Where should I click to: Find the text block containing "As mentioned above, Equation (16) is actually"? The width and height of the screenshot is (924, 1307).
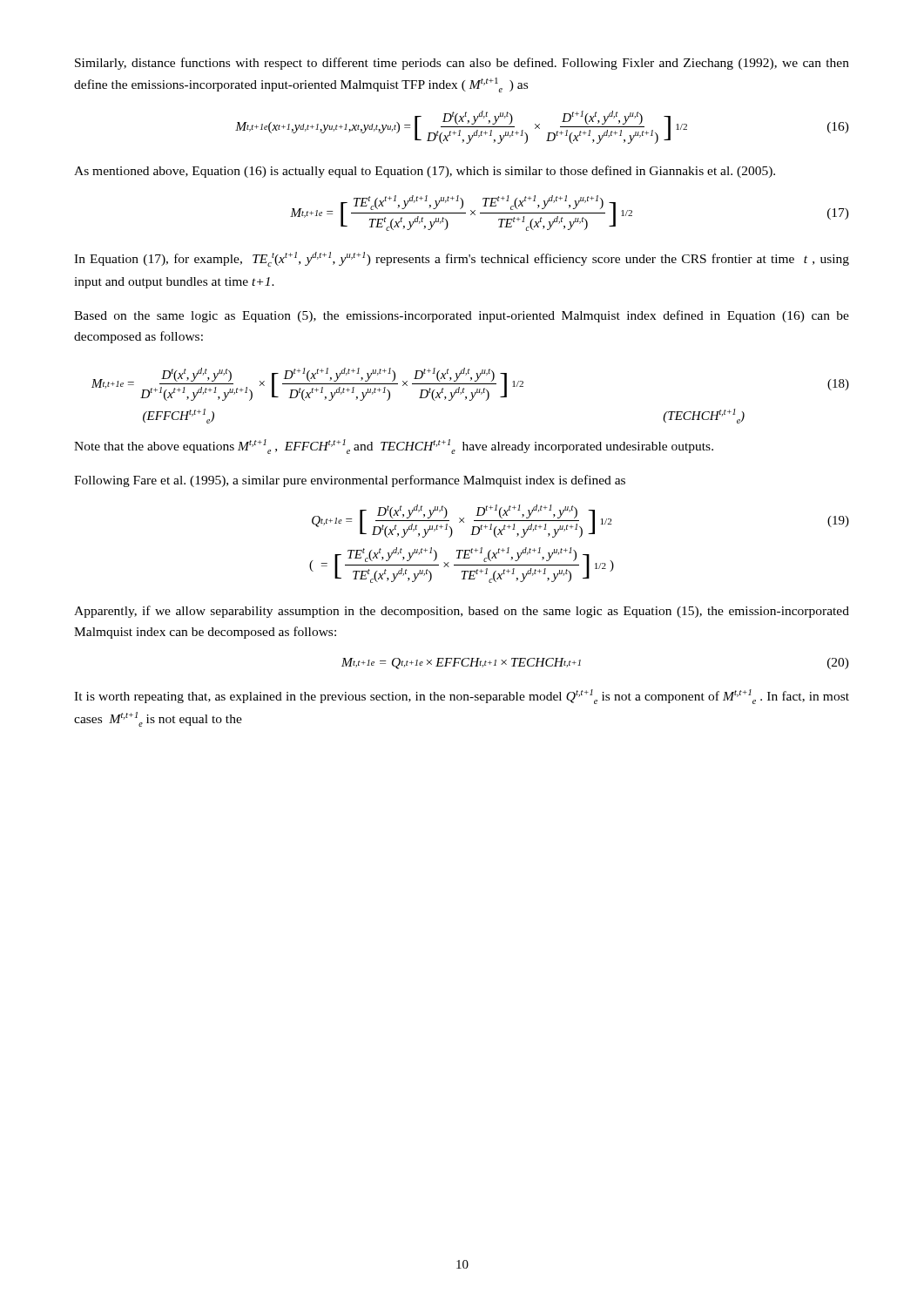click(x=462, y=171)
